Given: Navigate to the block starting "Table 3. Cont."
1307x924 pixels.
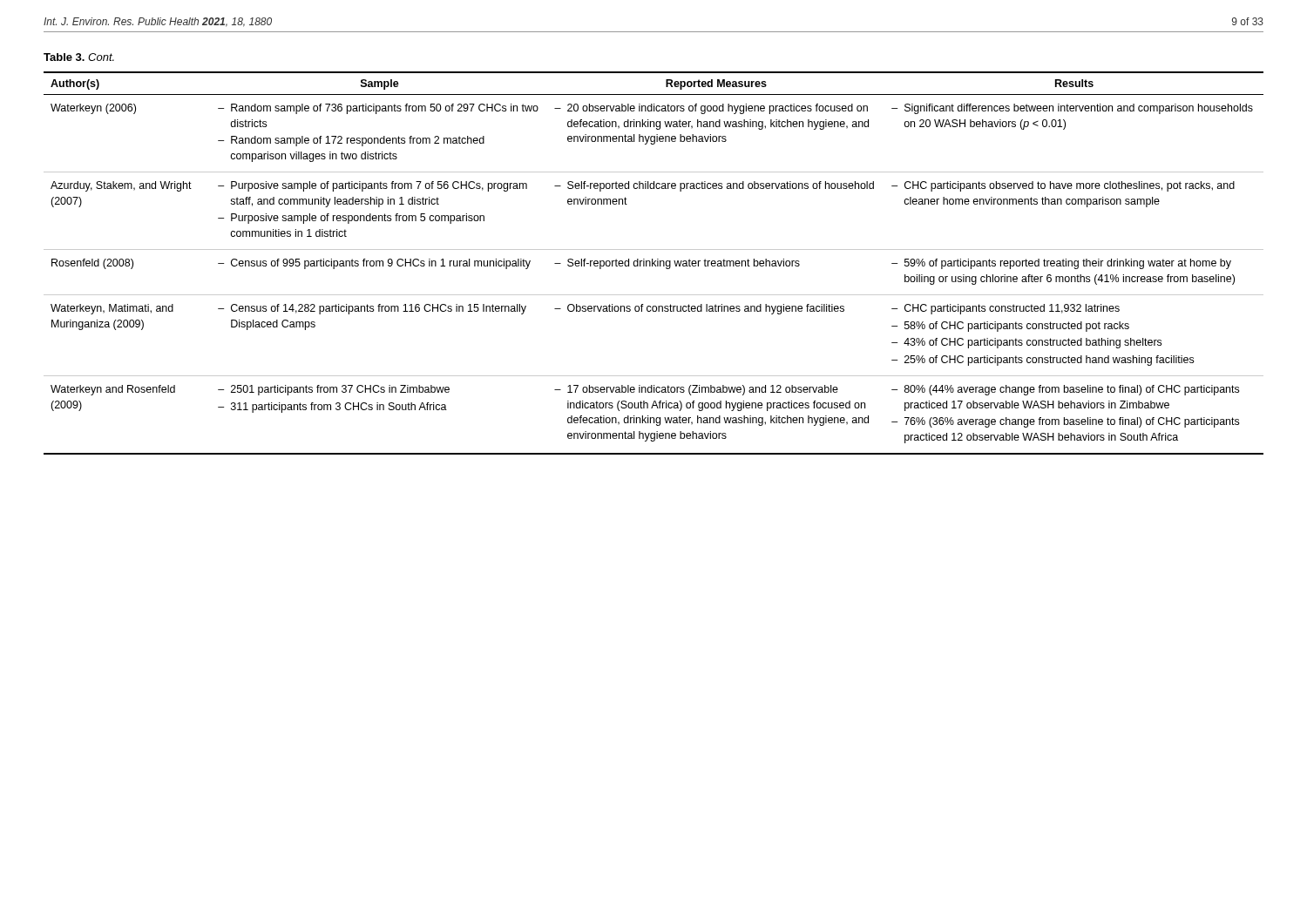Looking at the screenshot, I should pyautogui.click(x=79, y=57).
